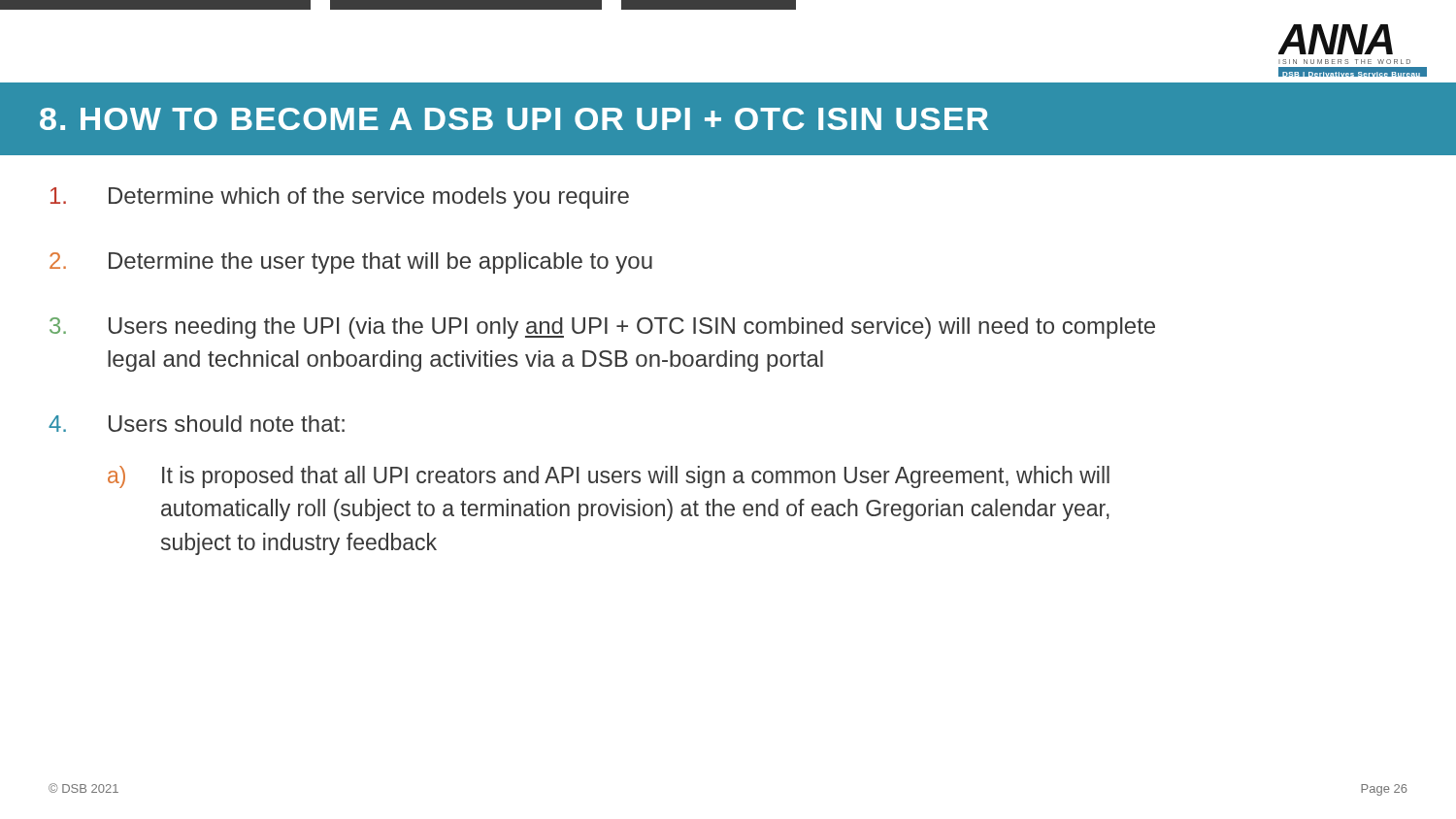Find the region starting "2. Determine the user type that"
1456x819 pixels.
click(351, 263)
